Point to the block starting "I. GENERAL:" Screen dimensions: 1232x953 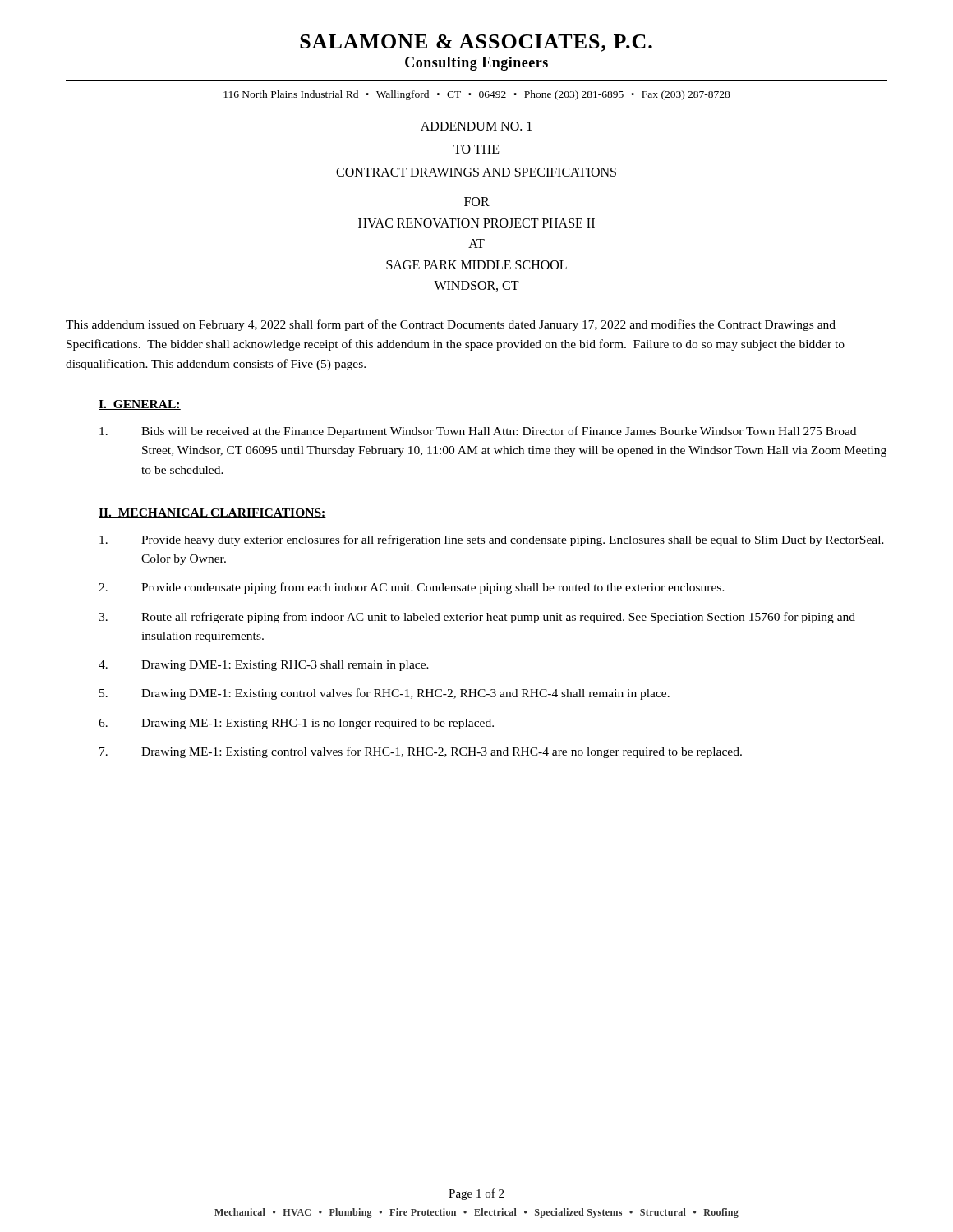point(139,404)
